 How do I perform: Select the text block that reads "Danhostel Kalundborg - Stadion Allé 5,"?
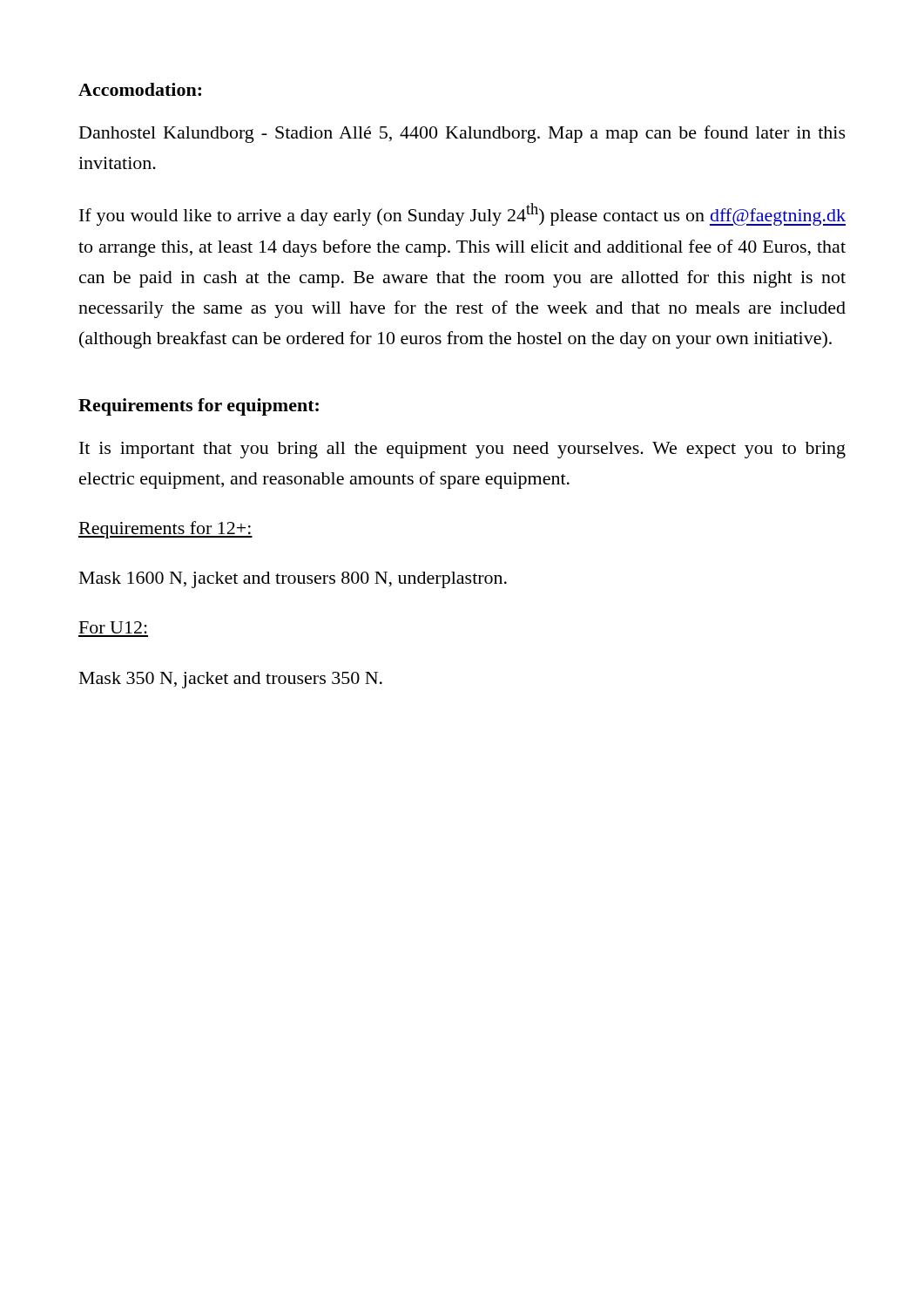[x=462, y=147]
